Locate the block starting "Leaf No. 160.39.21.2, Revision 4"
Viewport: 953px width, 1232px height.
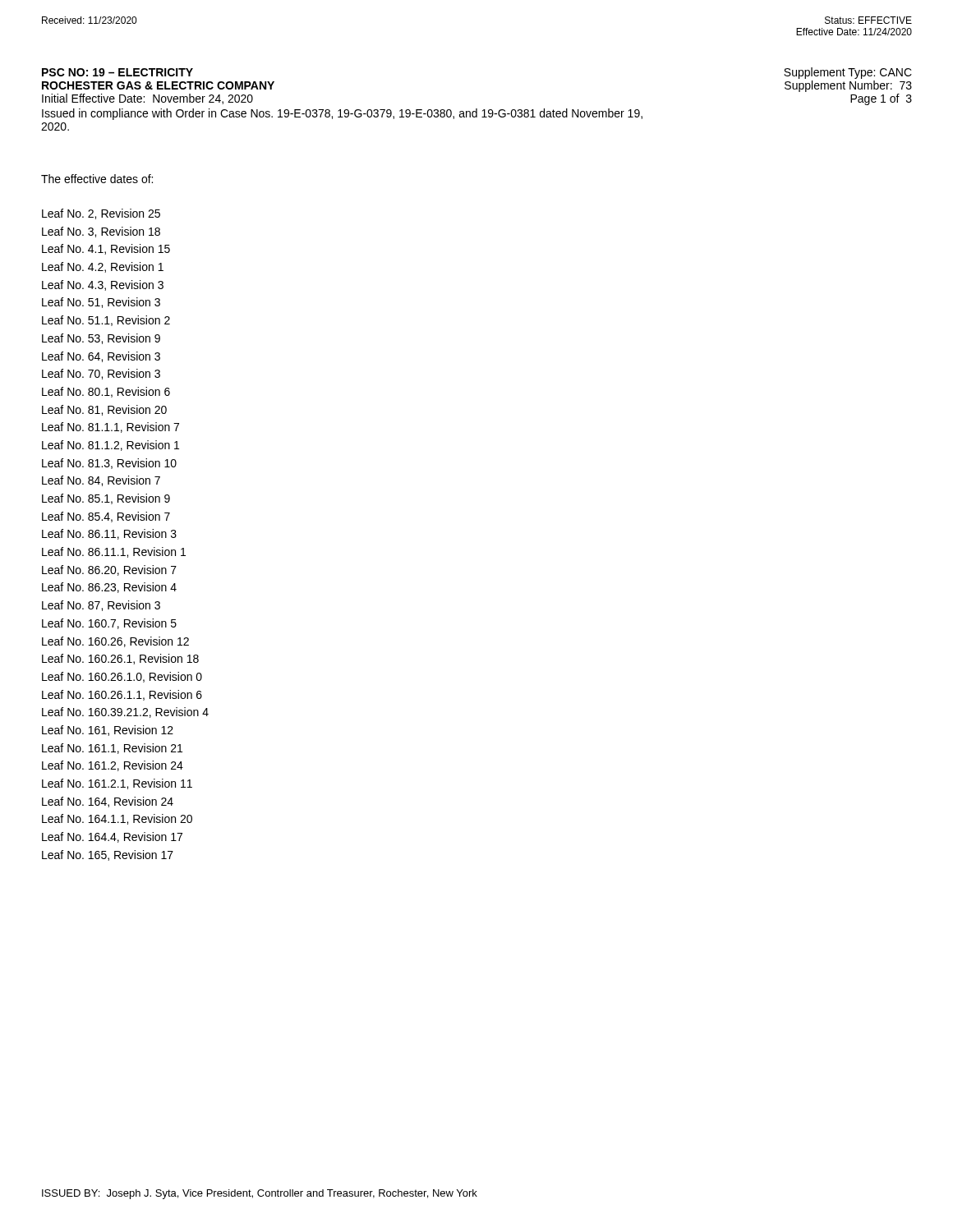(125, 712)
